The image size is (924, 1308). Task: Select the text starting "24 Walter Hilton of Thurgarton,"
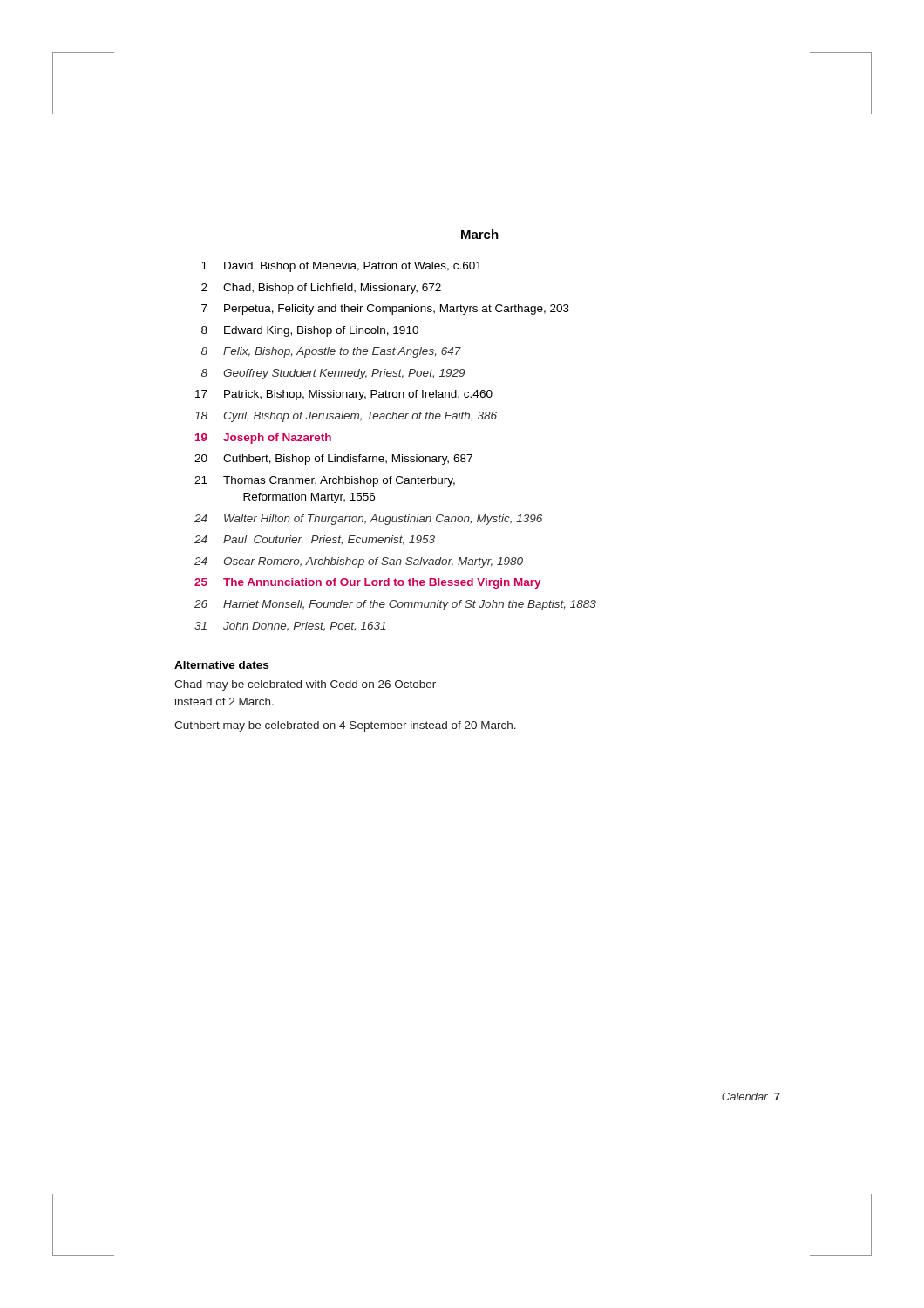point(479,518)
